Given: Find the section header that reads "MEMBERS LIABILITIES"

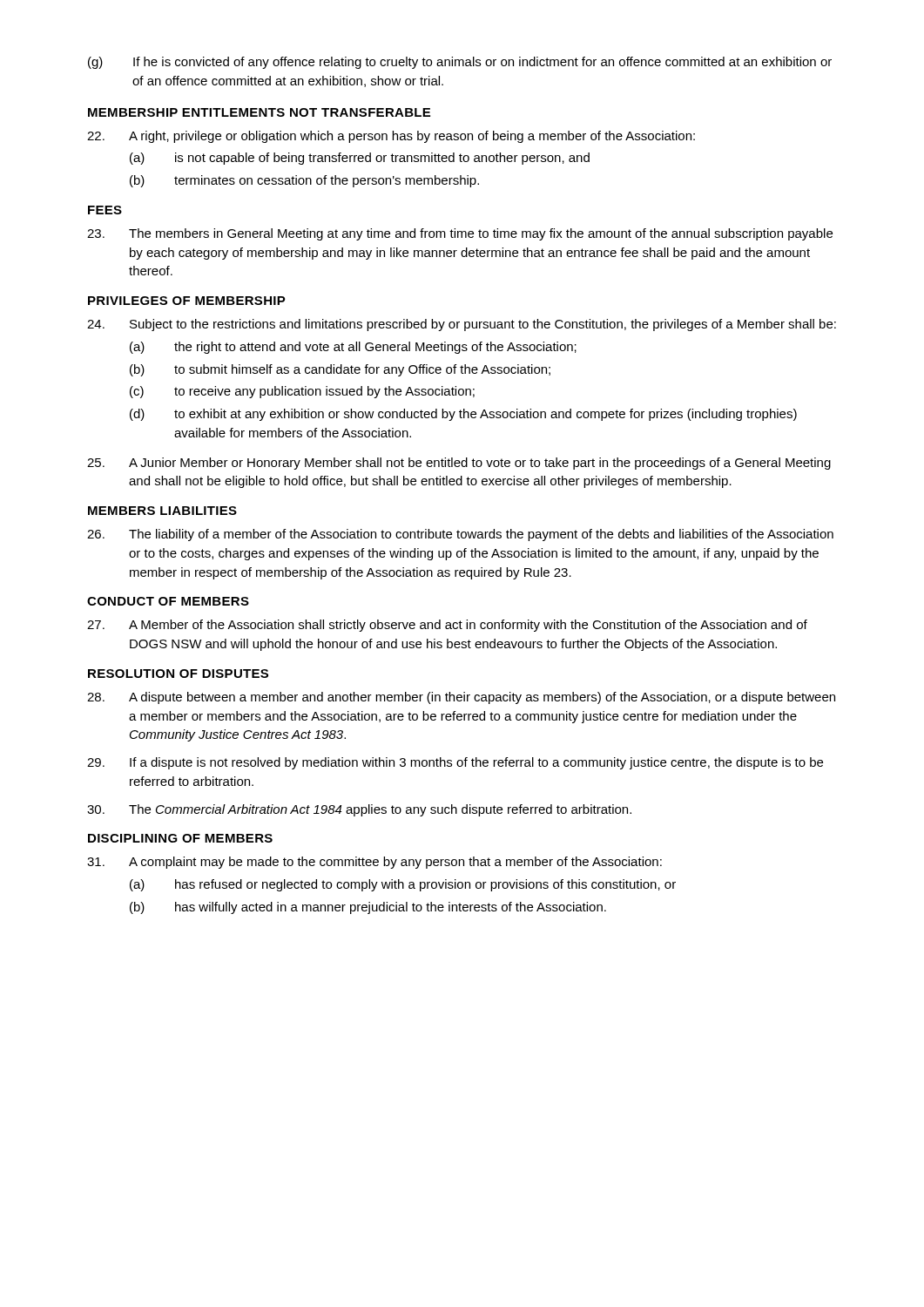Looking at the screenshot, I should click(162, 510).
